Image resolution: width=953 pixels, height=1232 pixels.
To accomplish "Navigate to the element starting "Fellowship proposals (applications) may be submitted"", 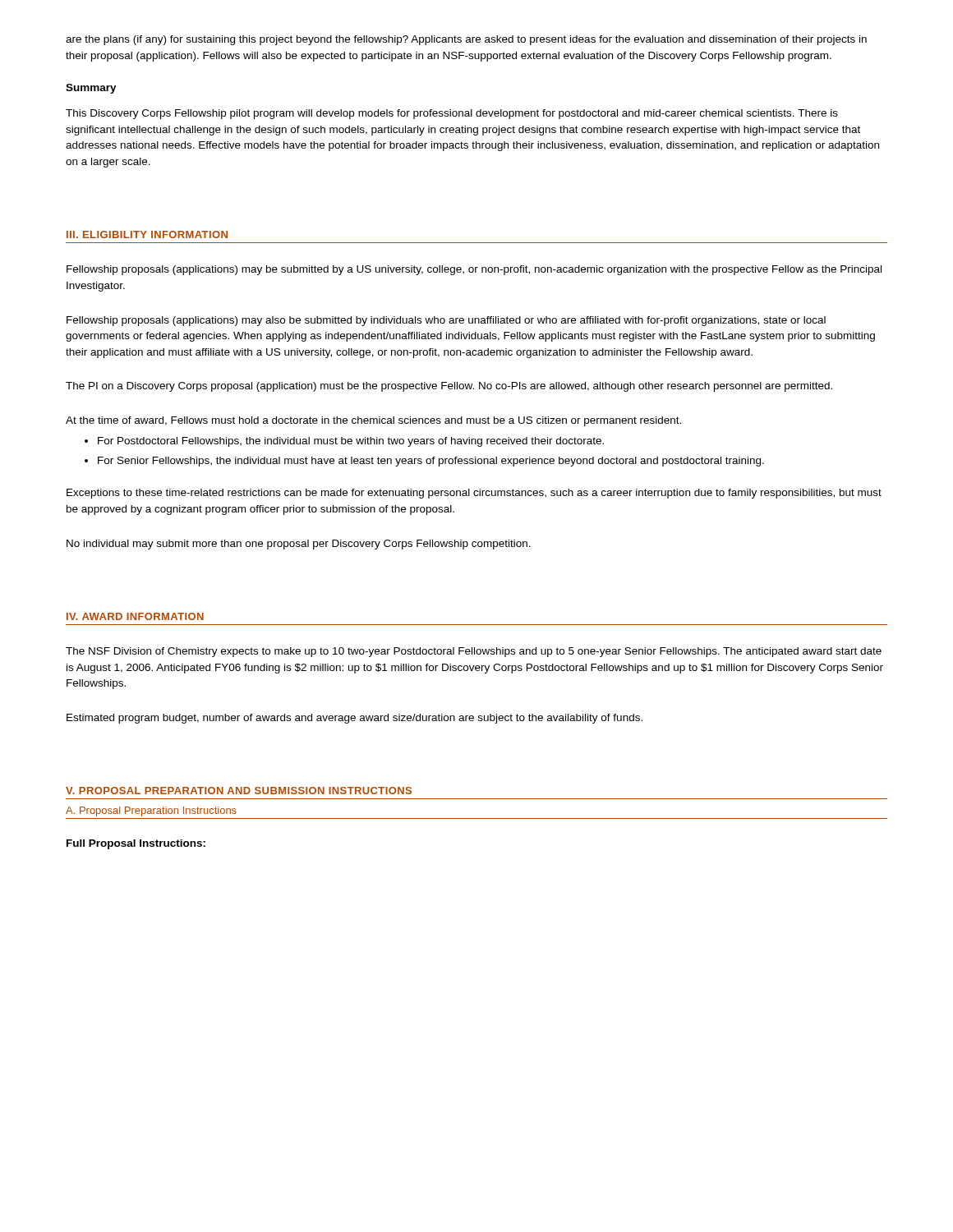I will click(474, 277).
